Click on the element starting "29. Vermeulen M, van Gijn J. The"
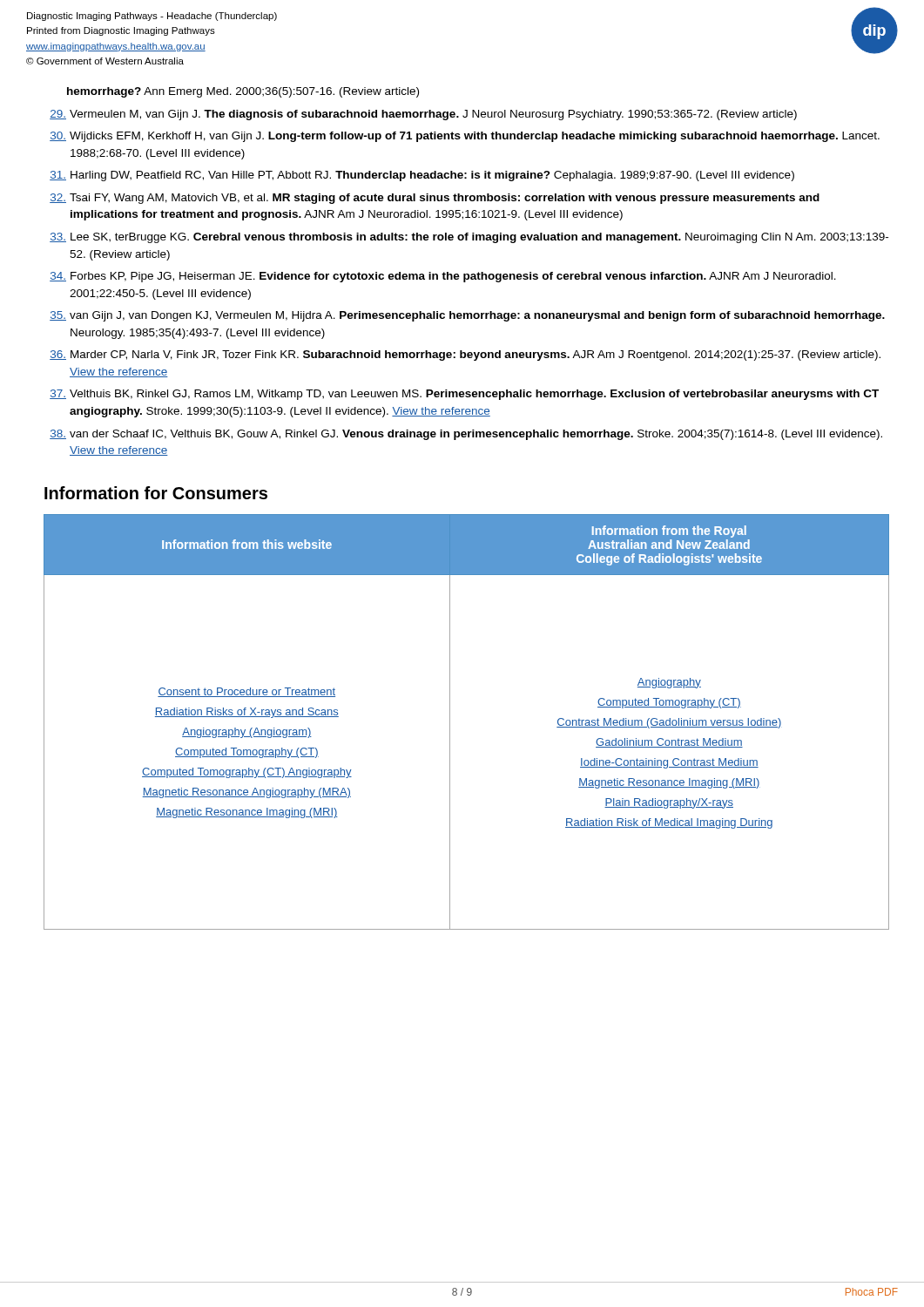 (466, 114)
